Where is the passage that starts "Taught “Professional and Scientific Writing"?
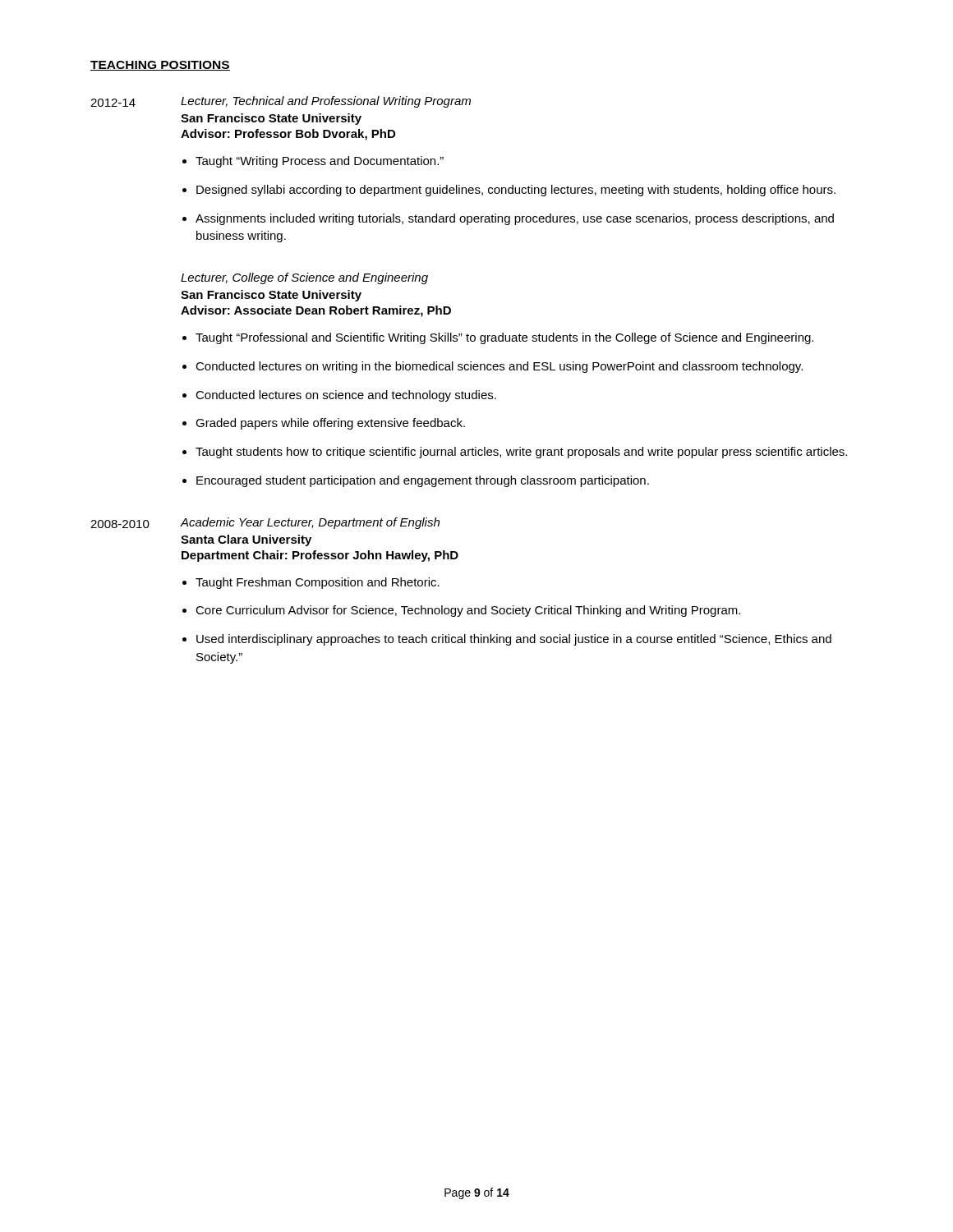 point(505,337)
